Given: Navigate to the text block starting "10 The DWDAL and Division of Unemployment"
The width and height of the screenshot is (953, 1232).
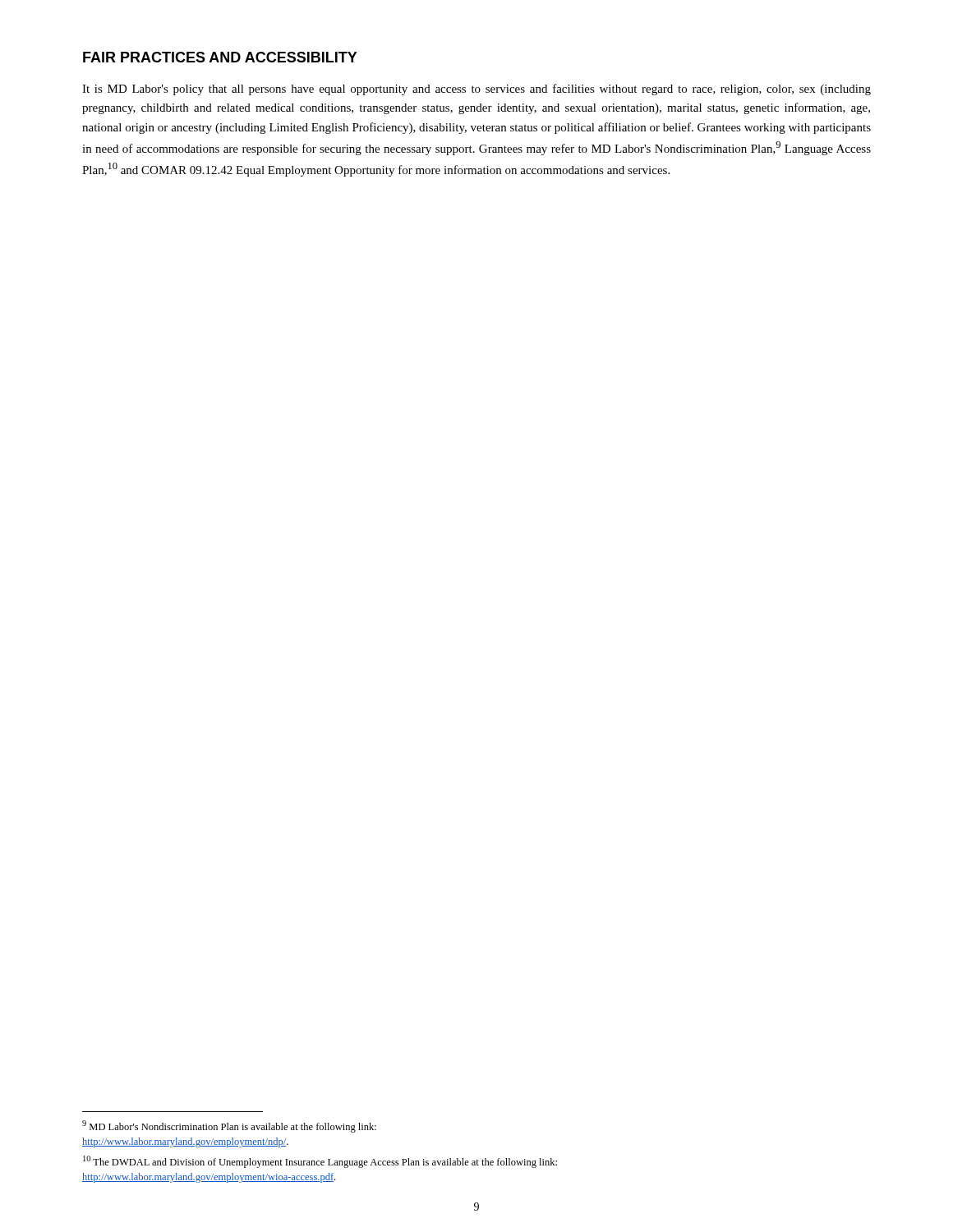Looking at the screenshot, I should (320, 1168).
